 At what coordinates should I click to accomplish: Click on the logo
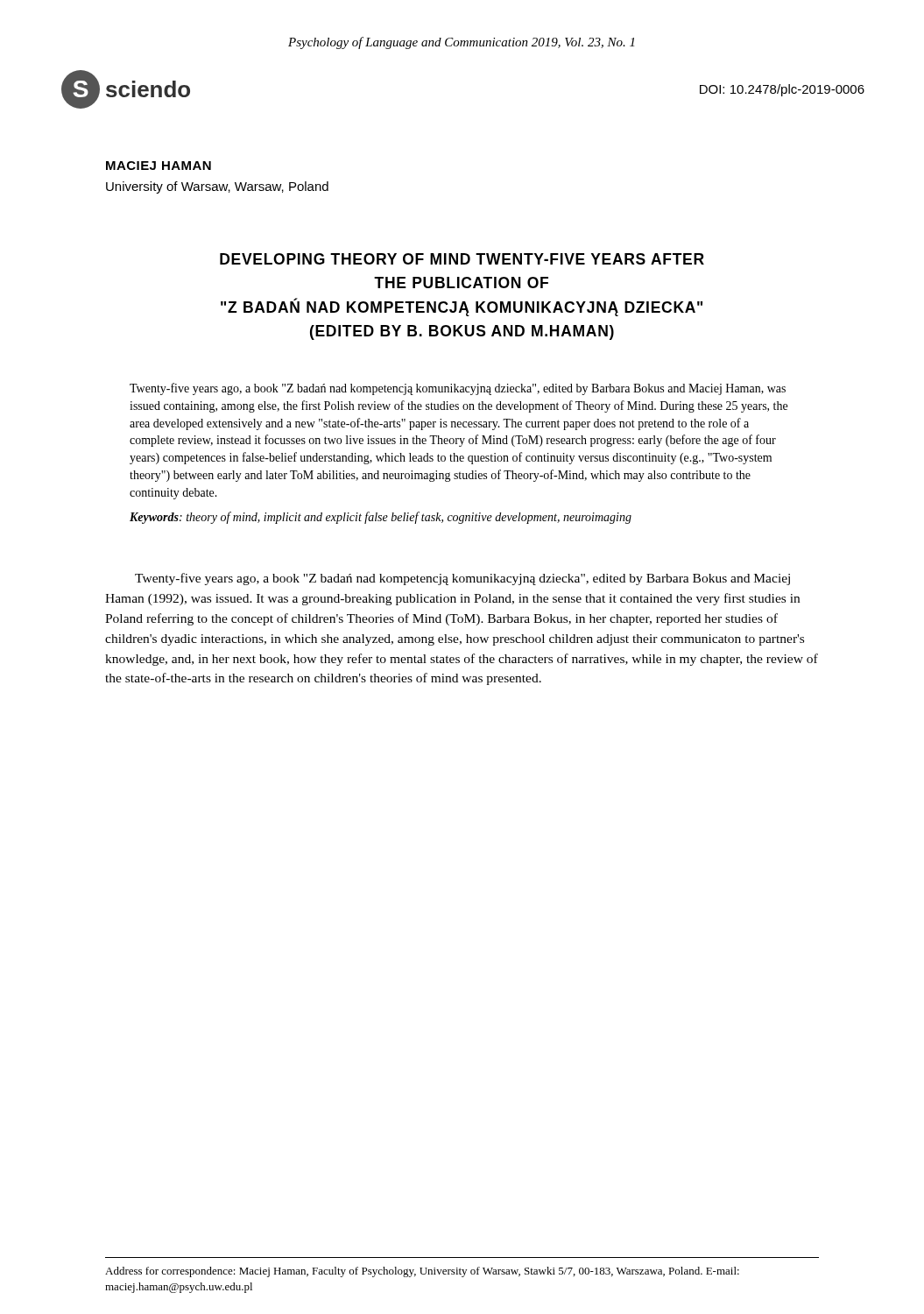tap(147, 89)
